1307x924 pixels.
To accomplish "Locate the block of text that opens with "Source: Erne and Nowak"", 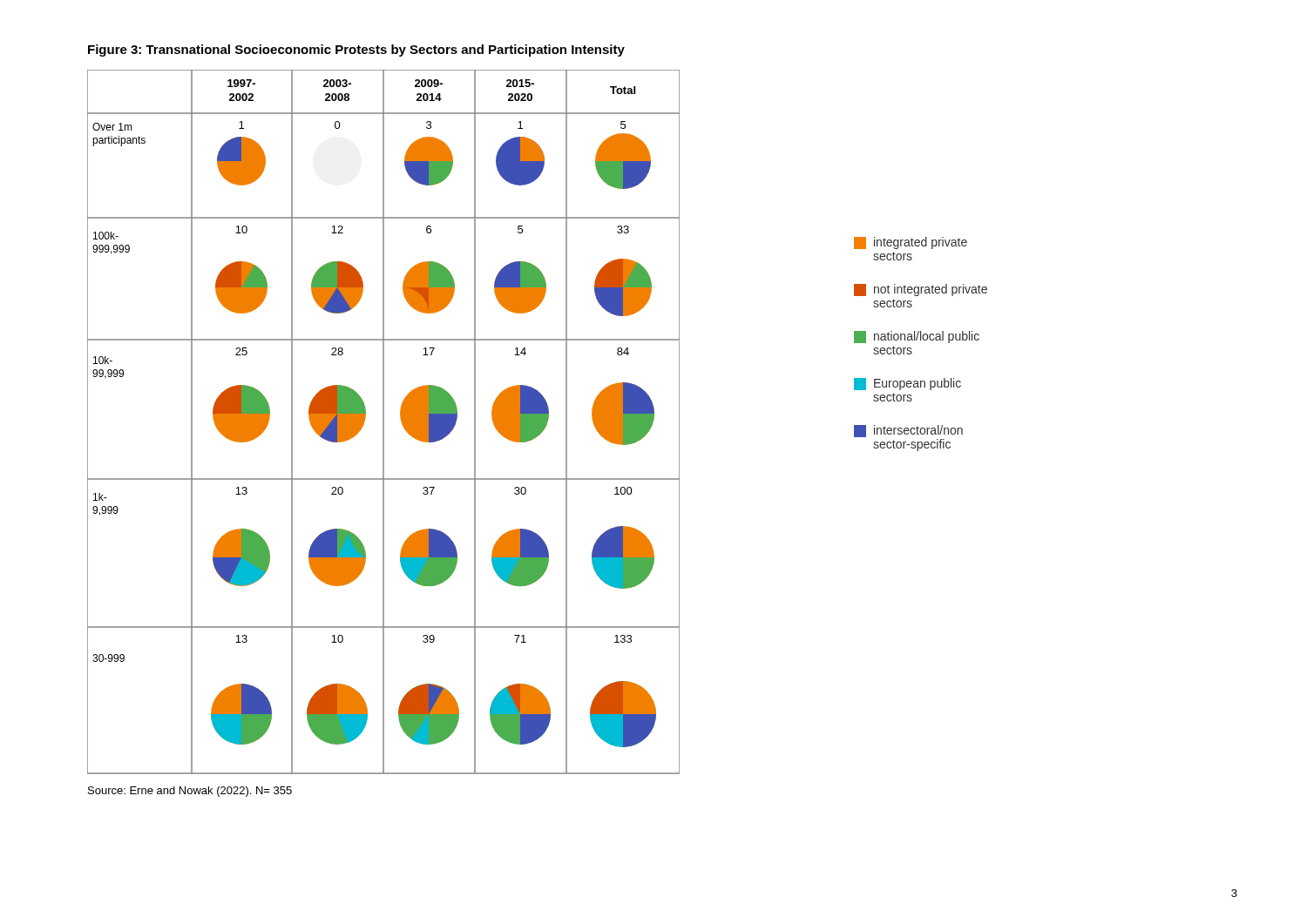I will pyautogui.click(x=190, y=790).
